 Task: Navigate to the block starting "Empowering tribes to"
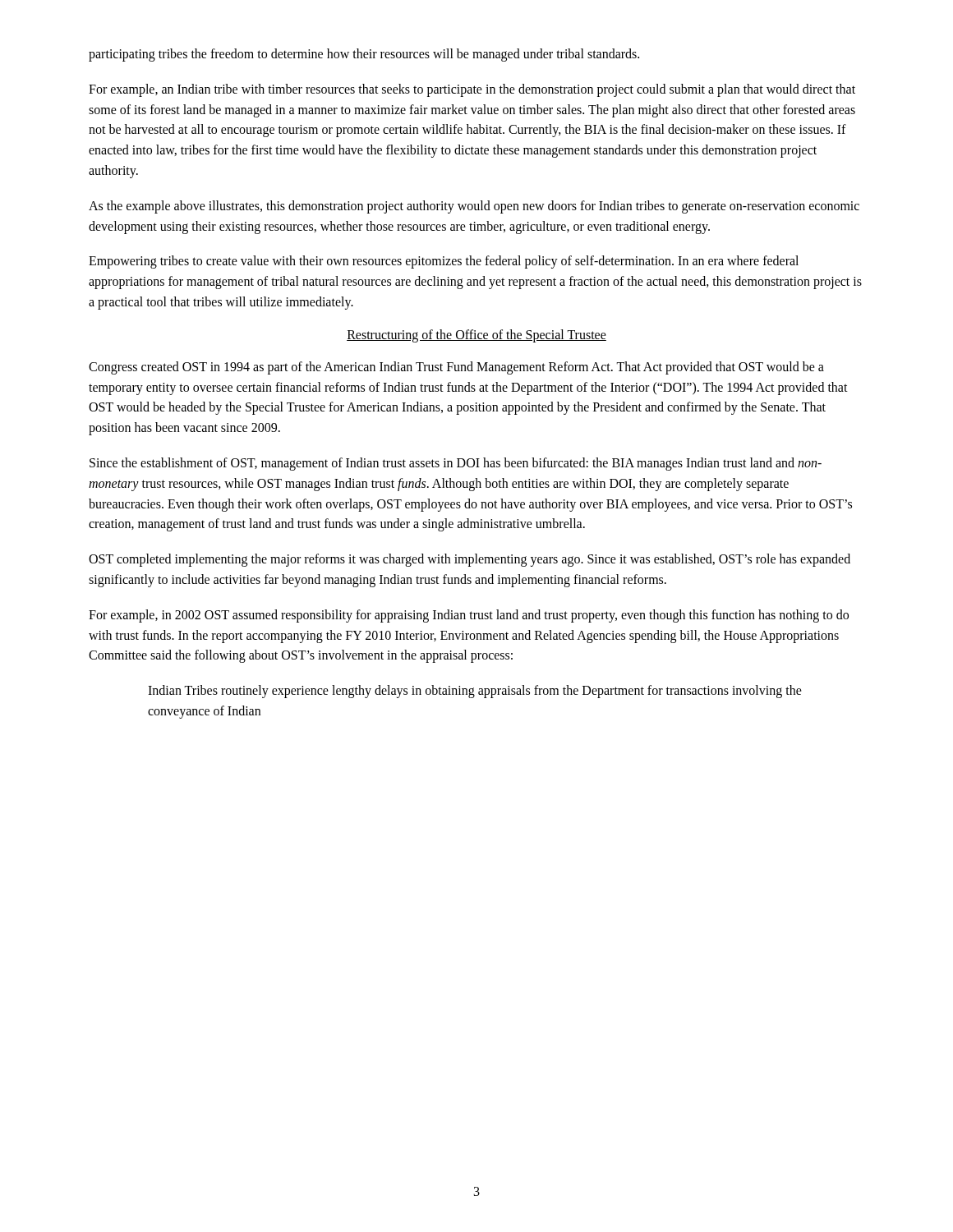coord(475,281)
